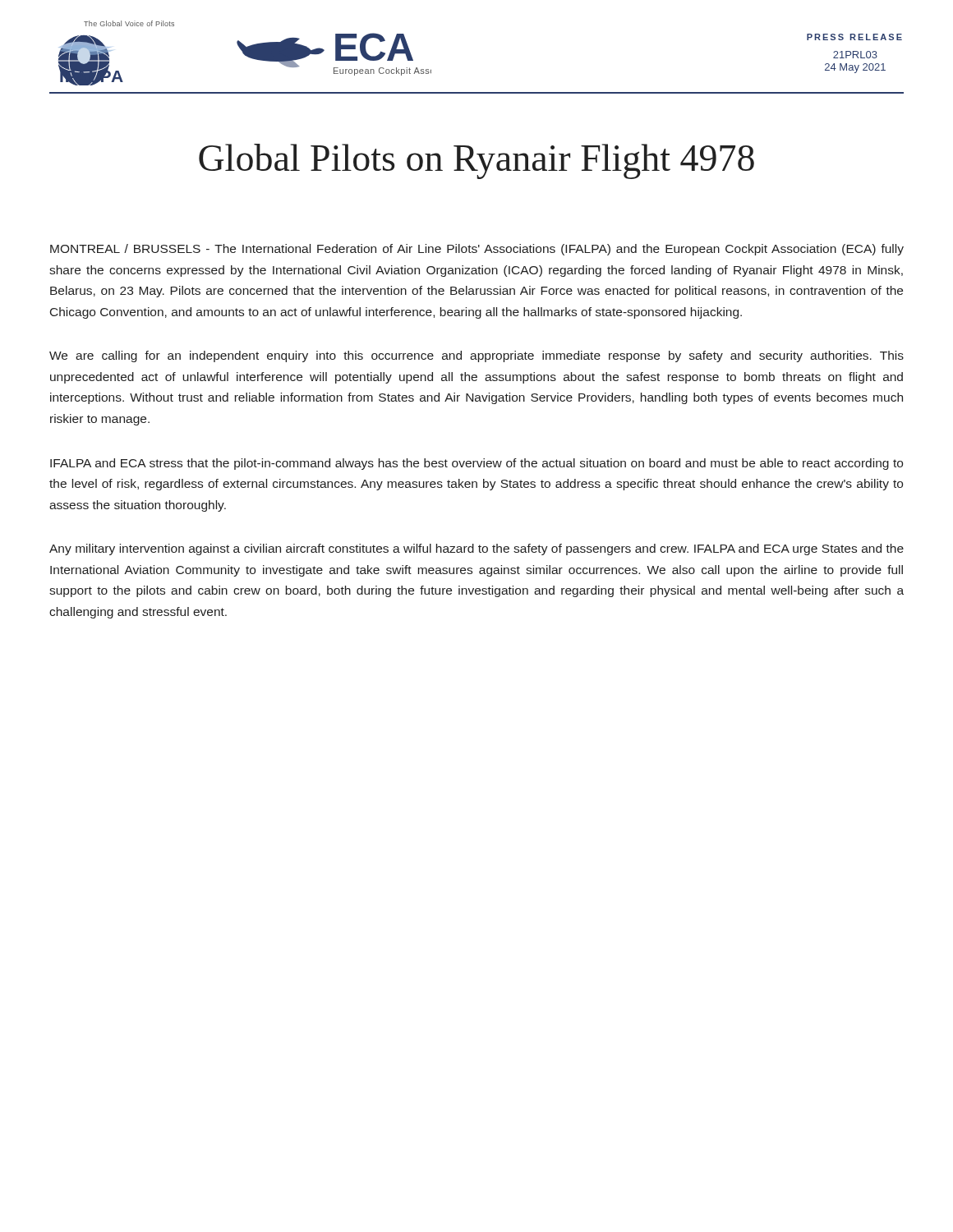Locate the block of text that opens with "MONTREAL / BRUSSELS - The International"
This screenshot has height=1232, width=953.
476,280
